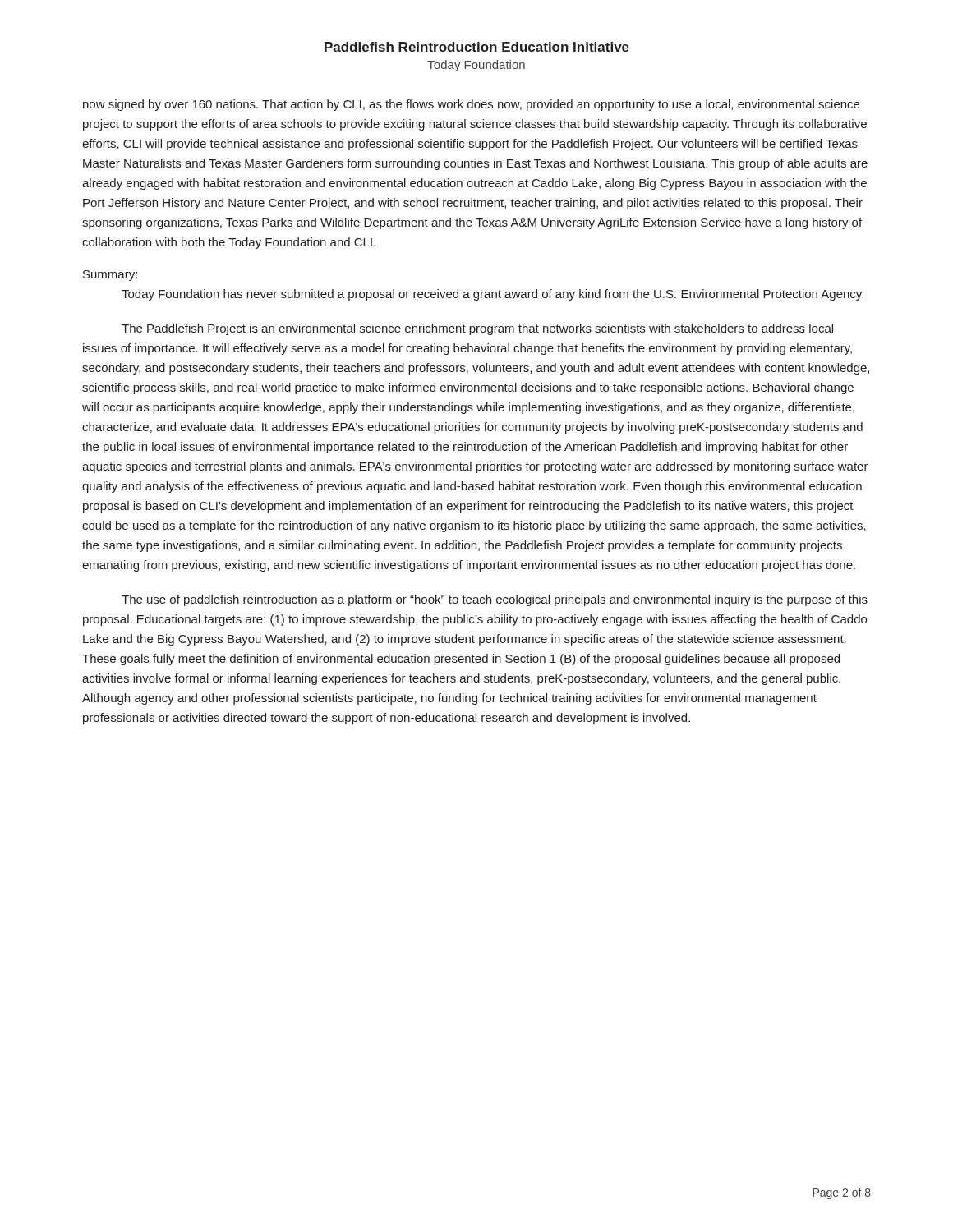Find the block on this page that starts "now signed by over"
Image resolution: width=953 pixels, height=1232 pixels.
[475, 173]
